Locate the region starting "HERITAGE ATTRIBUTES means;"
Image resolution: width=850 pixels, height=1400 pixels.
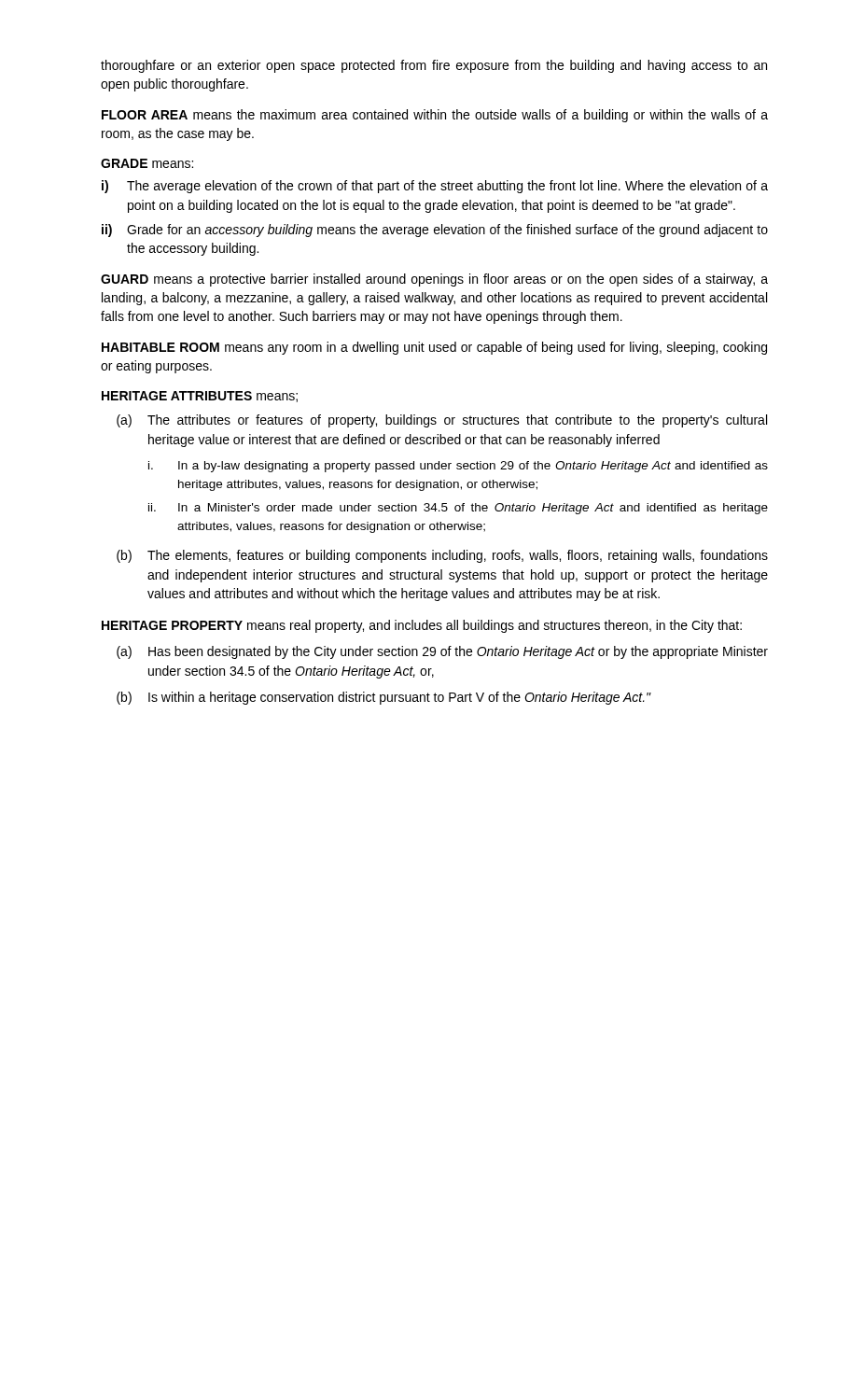[200, 397]
